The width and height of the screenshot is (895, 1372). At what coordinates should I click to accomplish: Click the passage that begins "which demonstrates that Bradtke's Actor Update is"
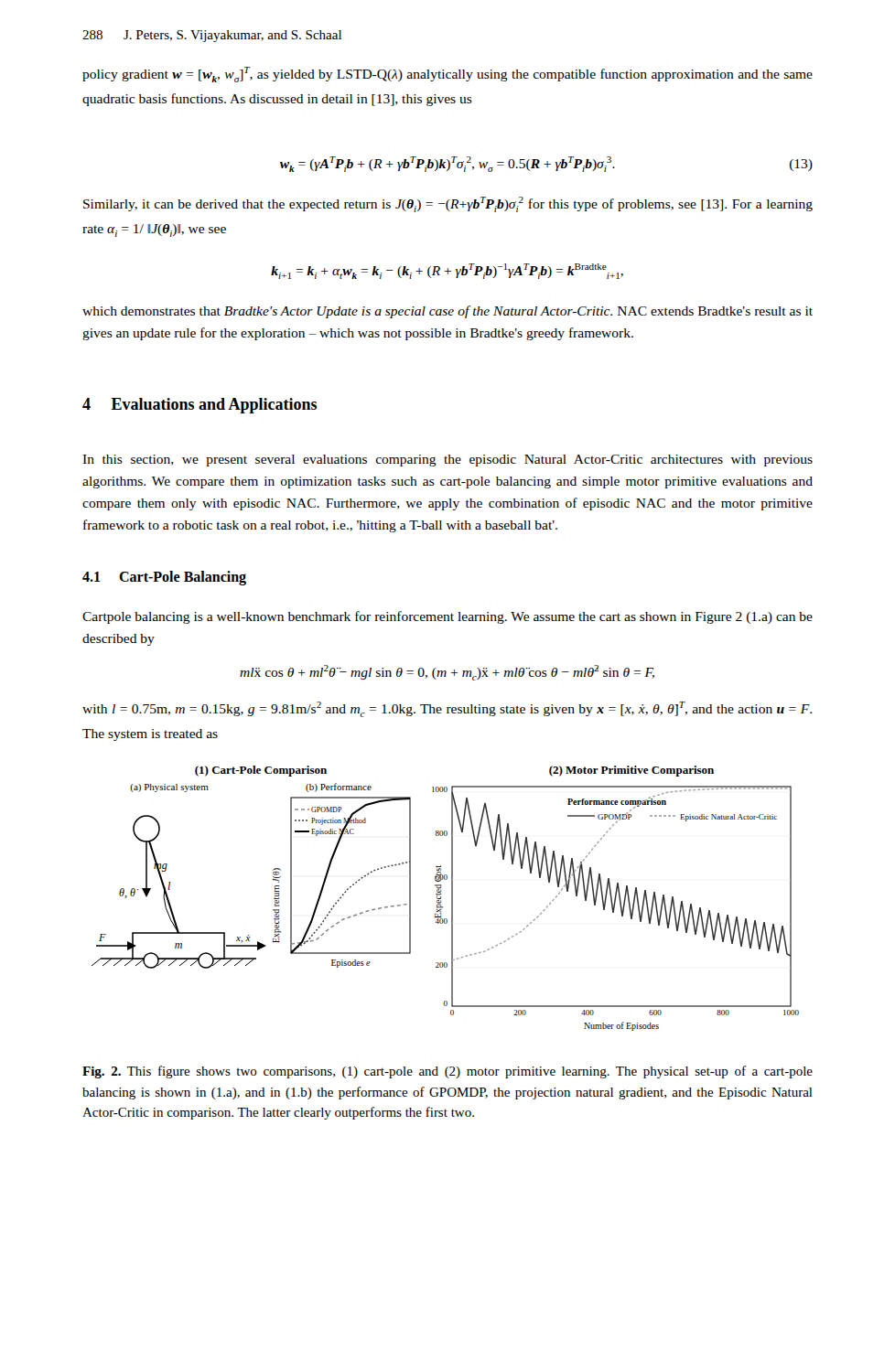pos(448,322)
